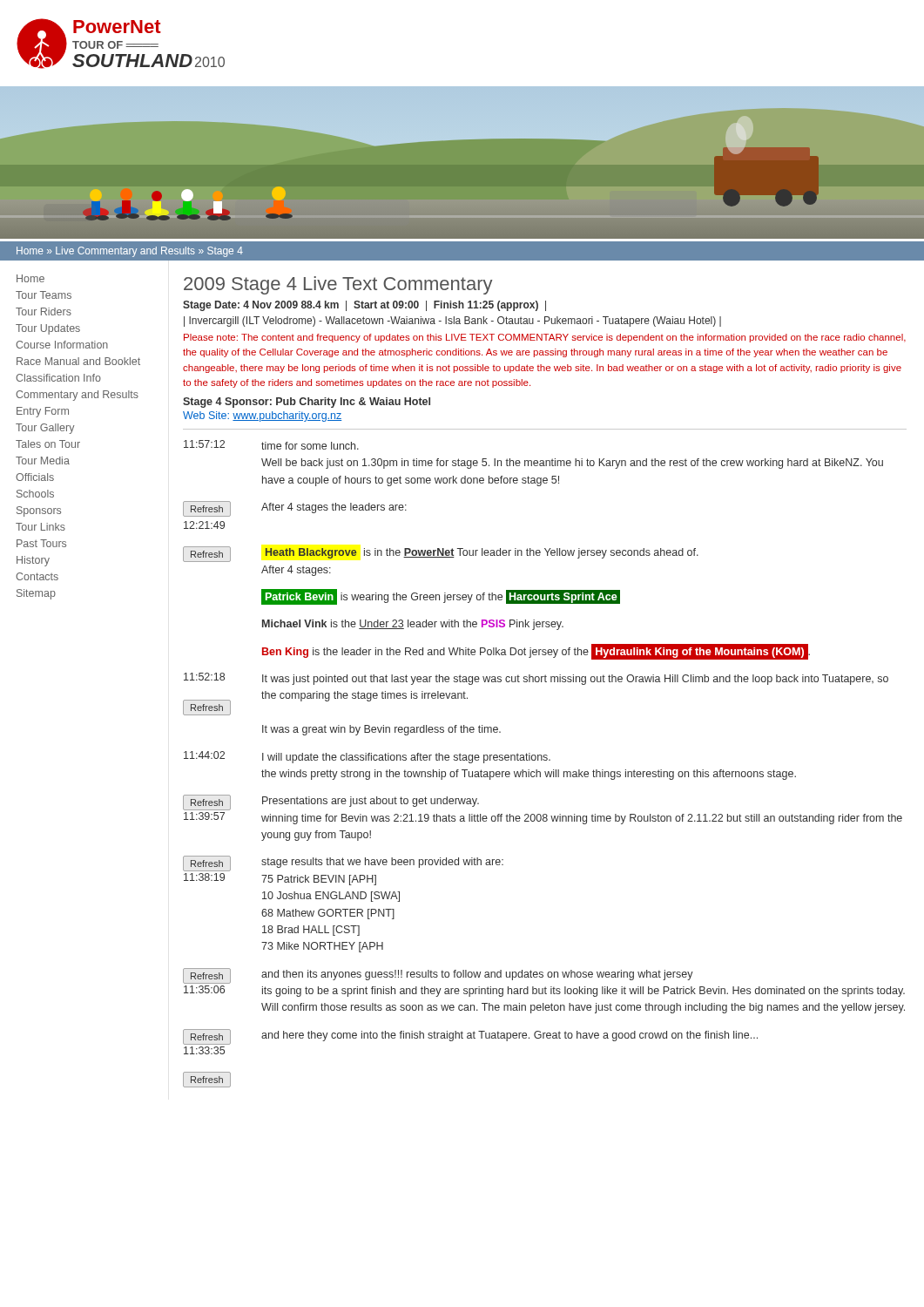Find the text block that says "Refresh 11:35:06 and"

tap(545, 991)
